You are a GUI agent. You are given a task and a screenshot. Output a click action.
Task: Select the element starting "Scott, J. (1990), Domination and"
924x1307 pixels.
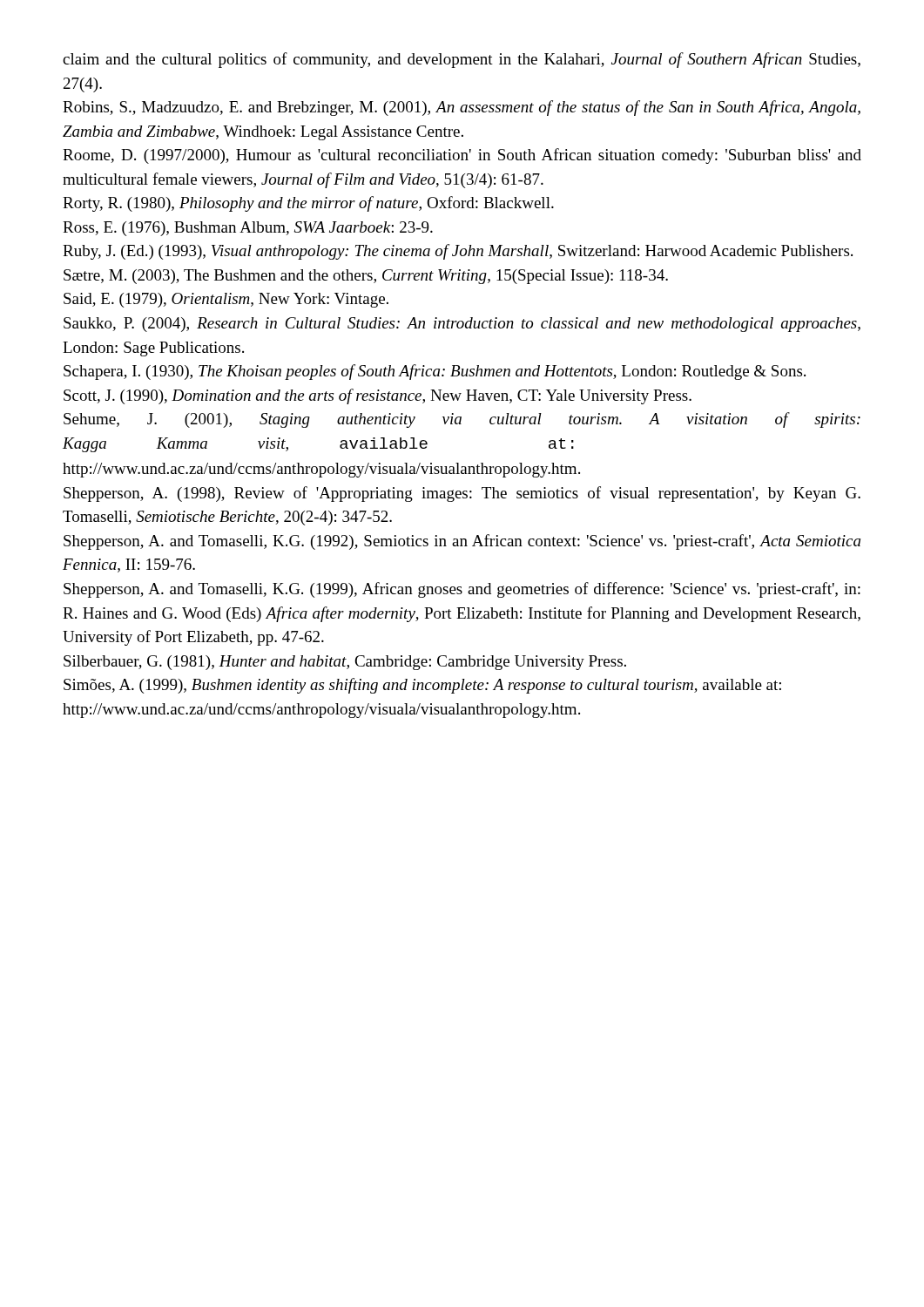point(378,395)
